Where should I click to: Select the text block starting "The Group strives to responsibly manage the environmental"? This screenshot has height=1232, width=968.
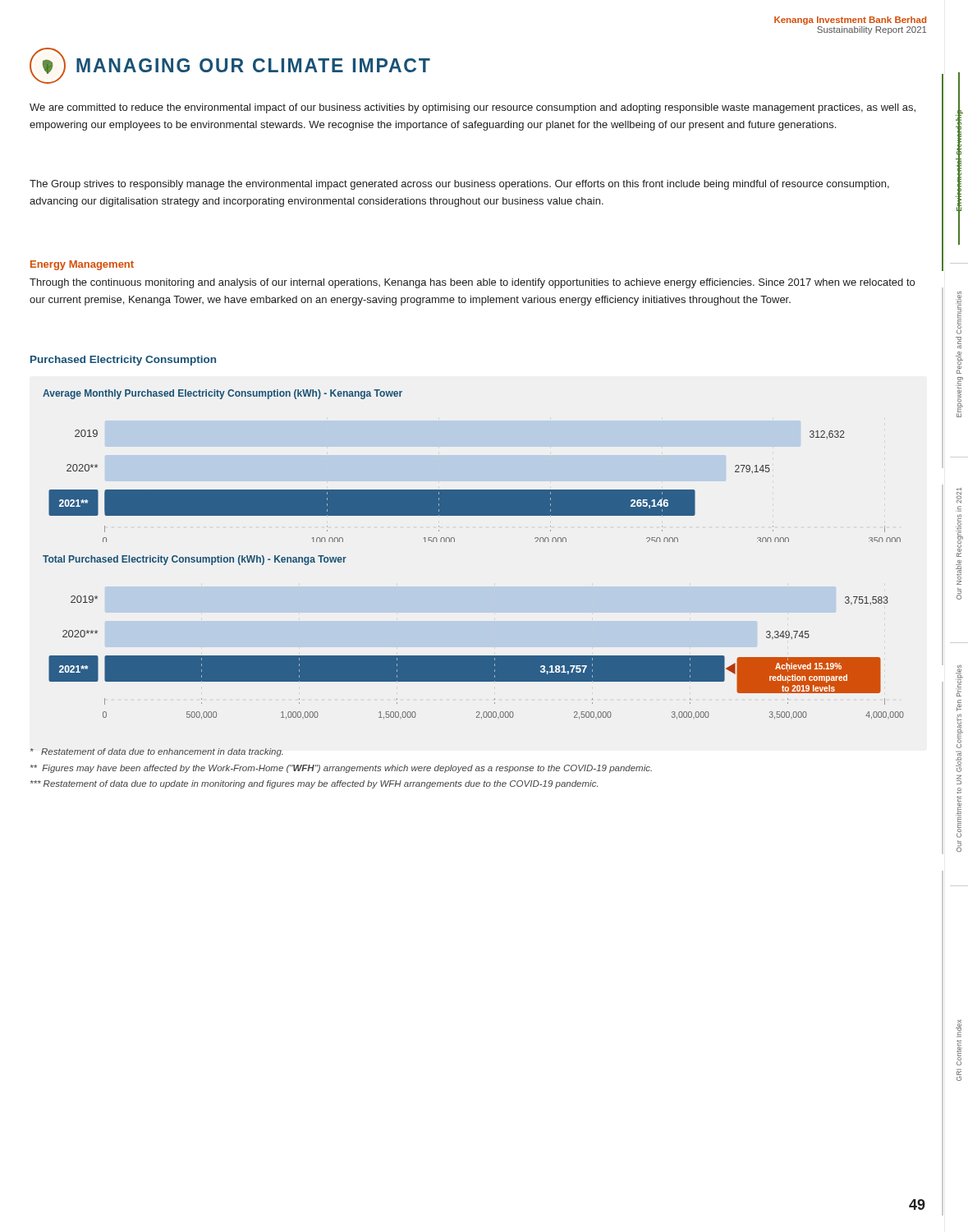click(460, 192)
